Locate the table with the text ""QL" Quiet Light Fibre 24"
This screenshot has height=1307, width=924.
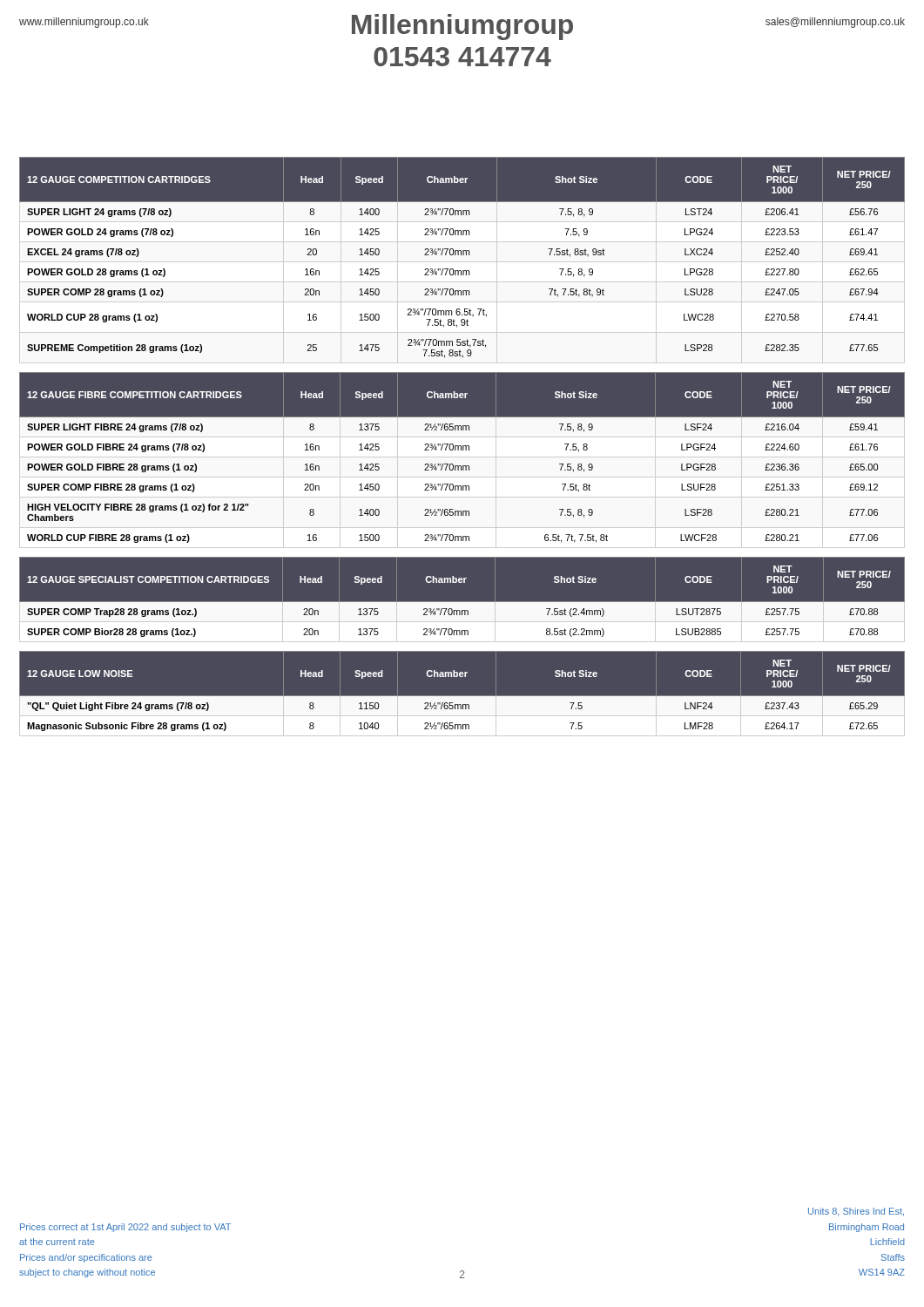[x=462, y=694]
